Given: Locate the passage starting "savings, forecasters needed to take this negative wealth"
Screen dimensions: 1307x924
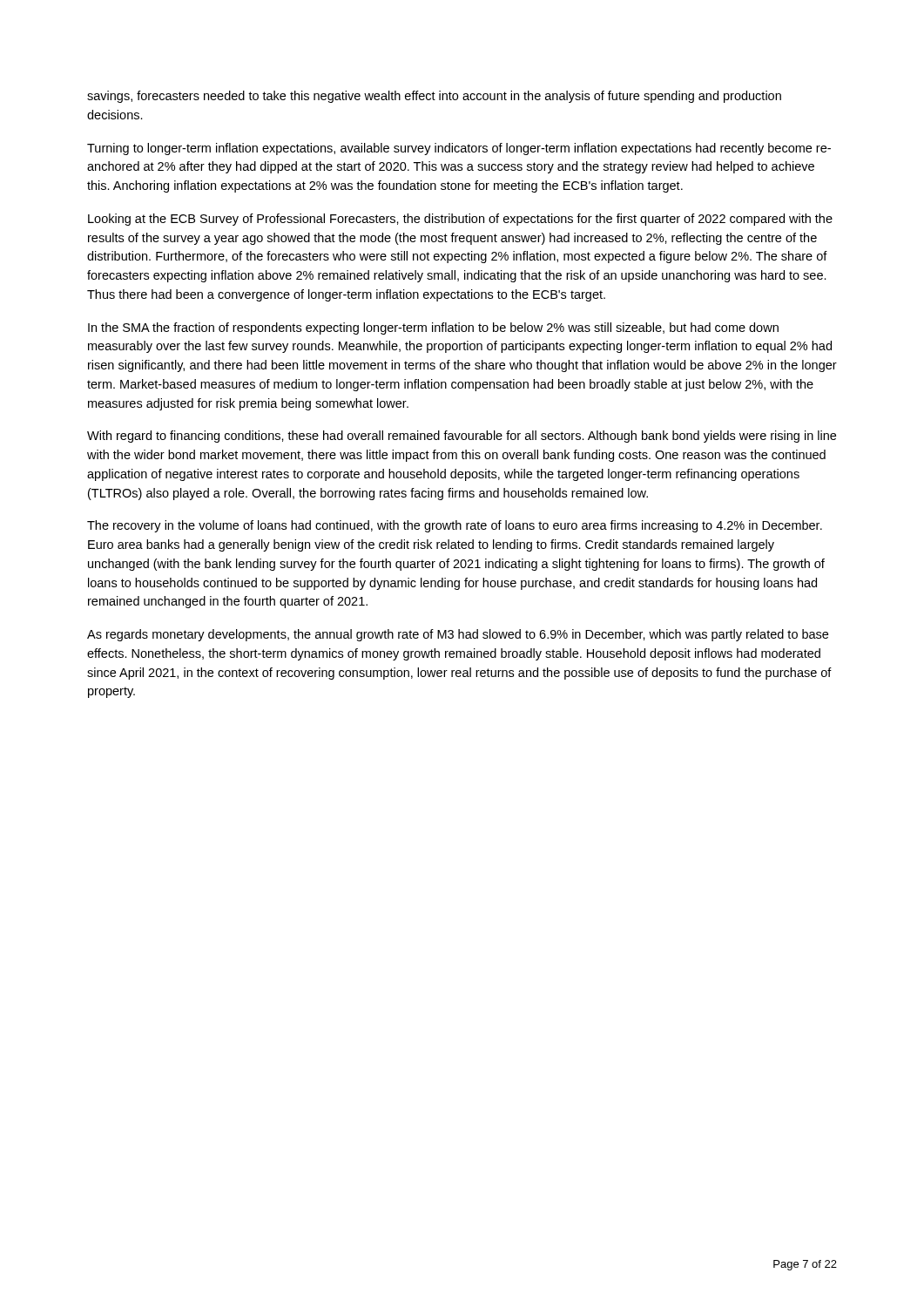Looking at the screenshot, I should point(434,105).
